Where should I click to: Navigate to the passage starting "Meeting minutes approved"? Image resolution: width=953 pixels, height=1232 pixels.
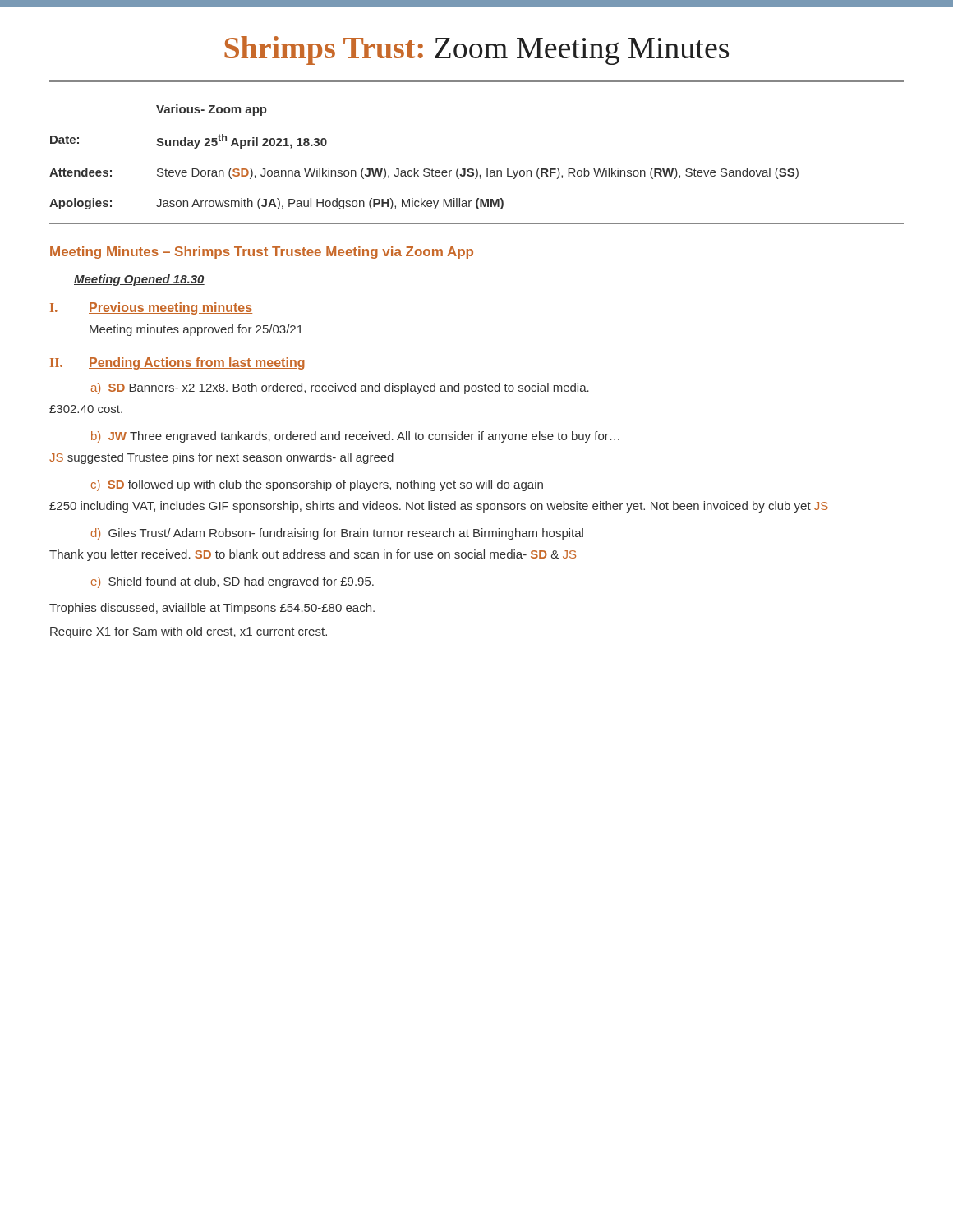[x=196, y=329]
